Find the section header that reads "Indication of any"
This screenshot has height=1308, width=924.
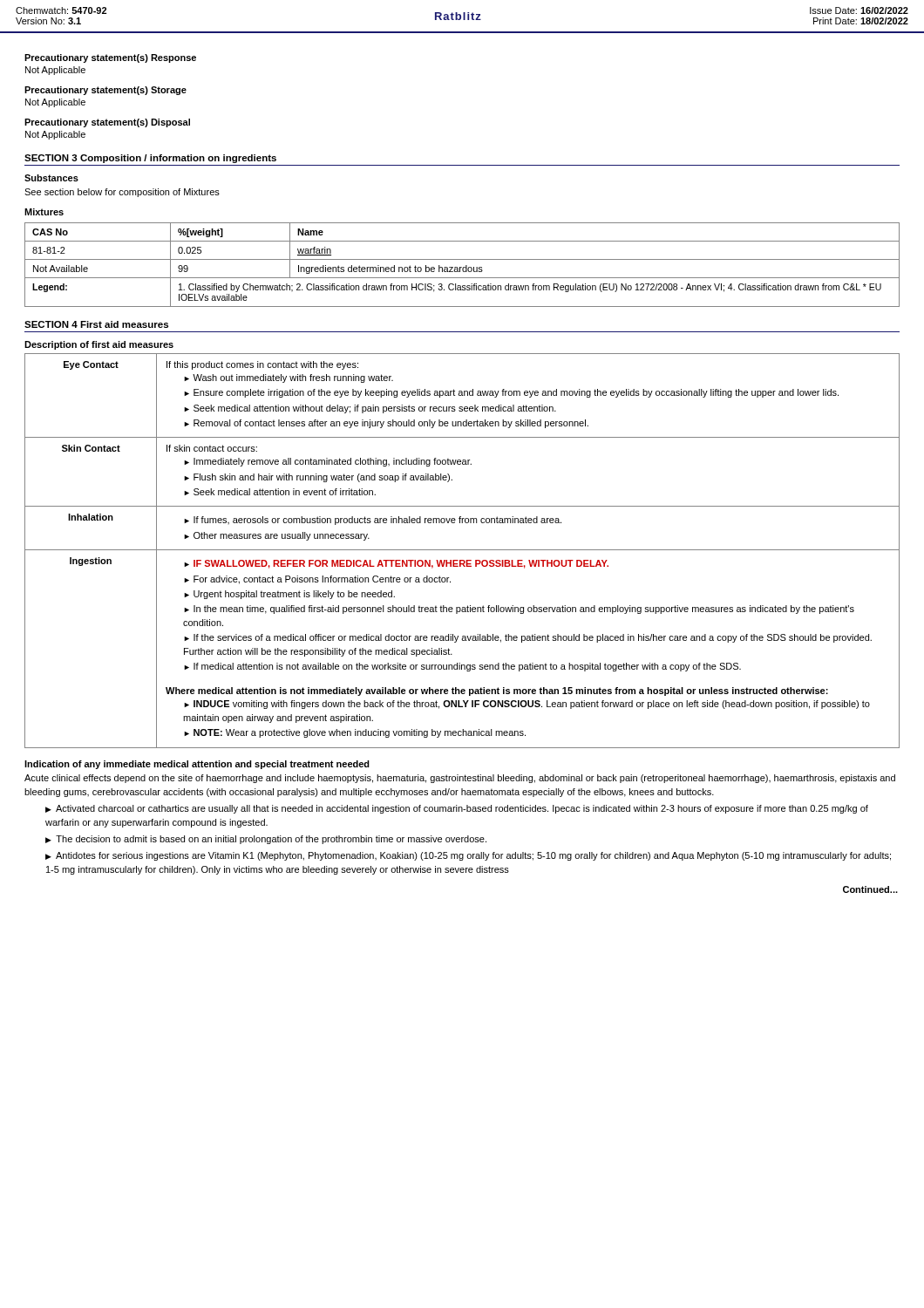click(197, 763)
